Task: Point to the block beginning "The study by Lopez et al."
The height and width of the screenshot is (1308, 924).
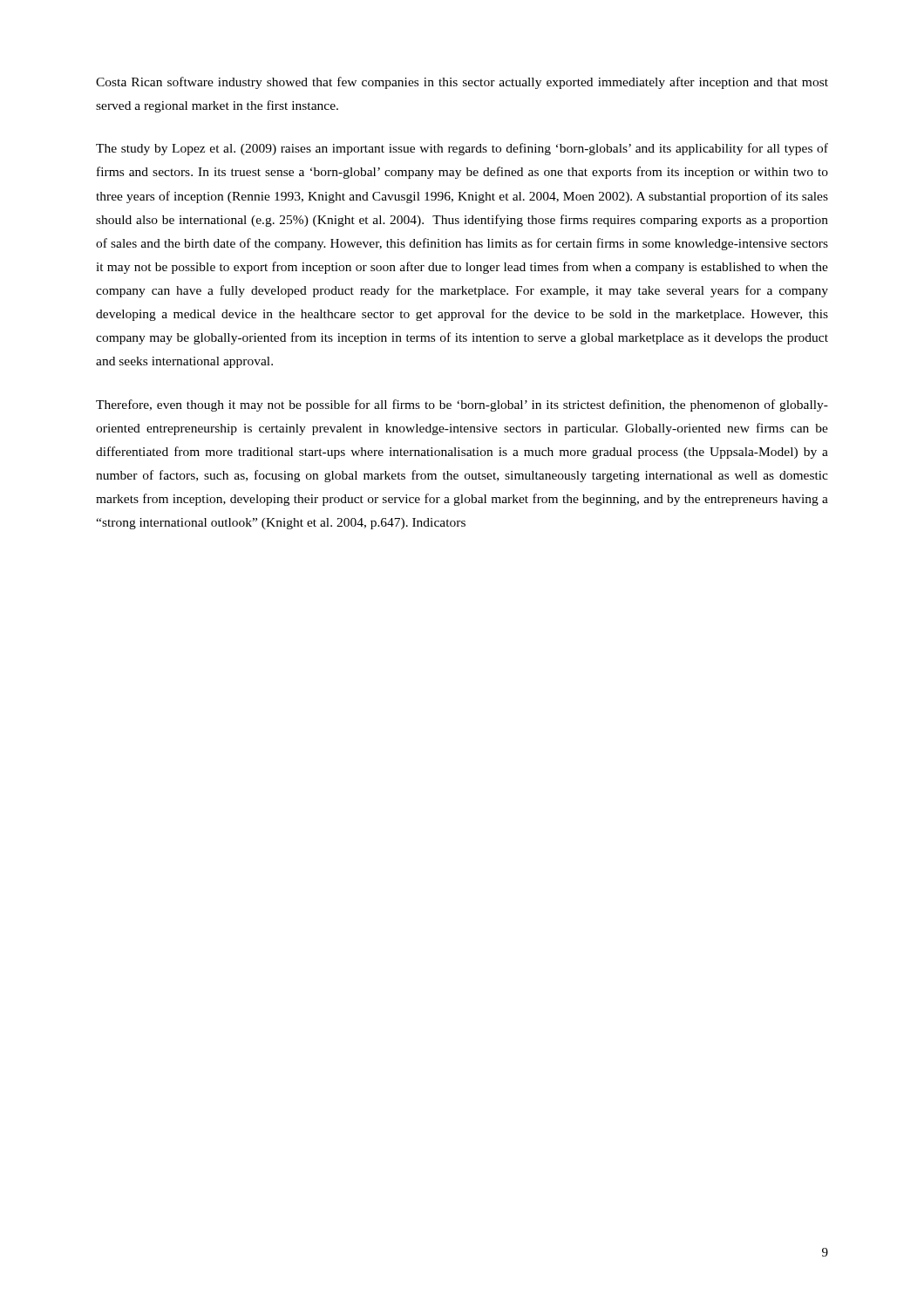Action: tap(462, 254)
